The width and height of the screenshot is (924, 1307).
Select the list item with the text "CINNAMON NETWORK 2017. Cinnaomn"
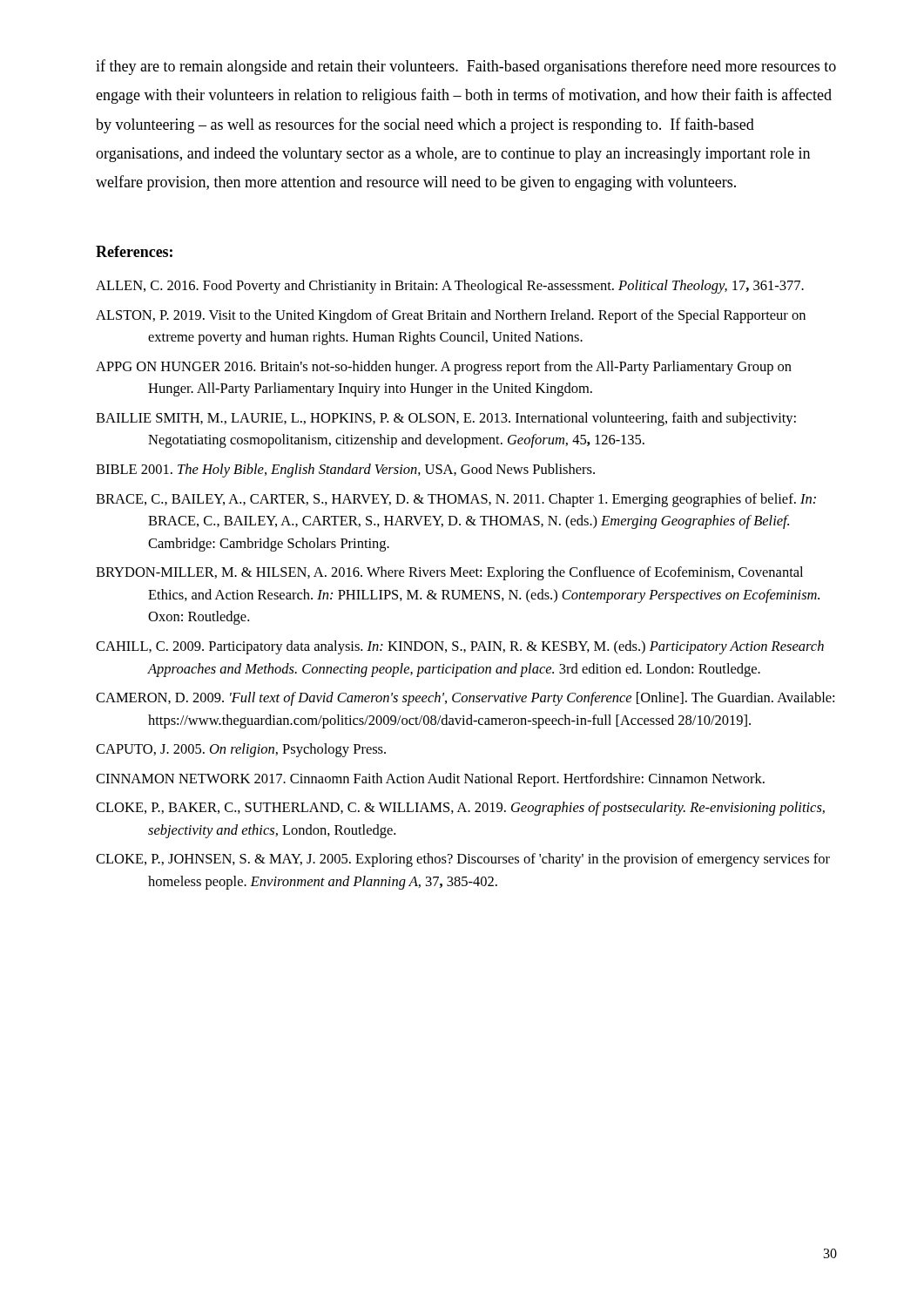coord(431,778)
